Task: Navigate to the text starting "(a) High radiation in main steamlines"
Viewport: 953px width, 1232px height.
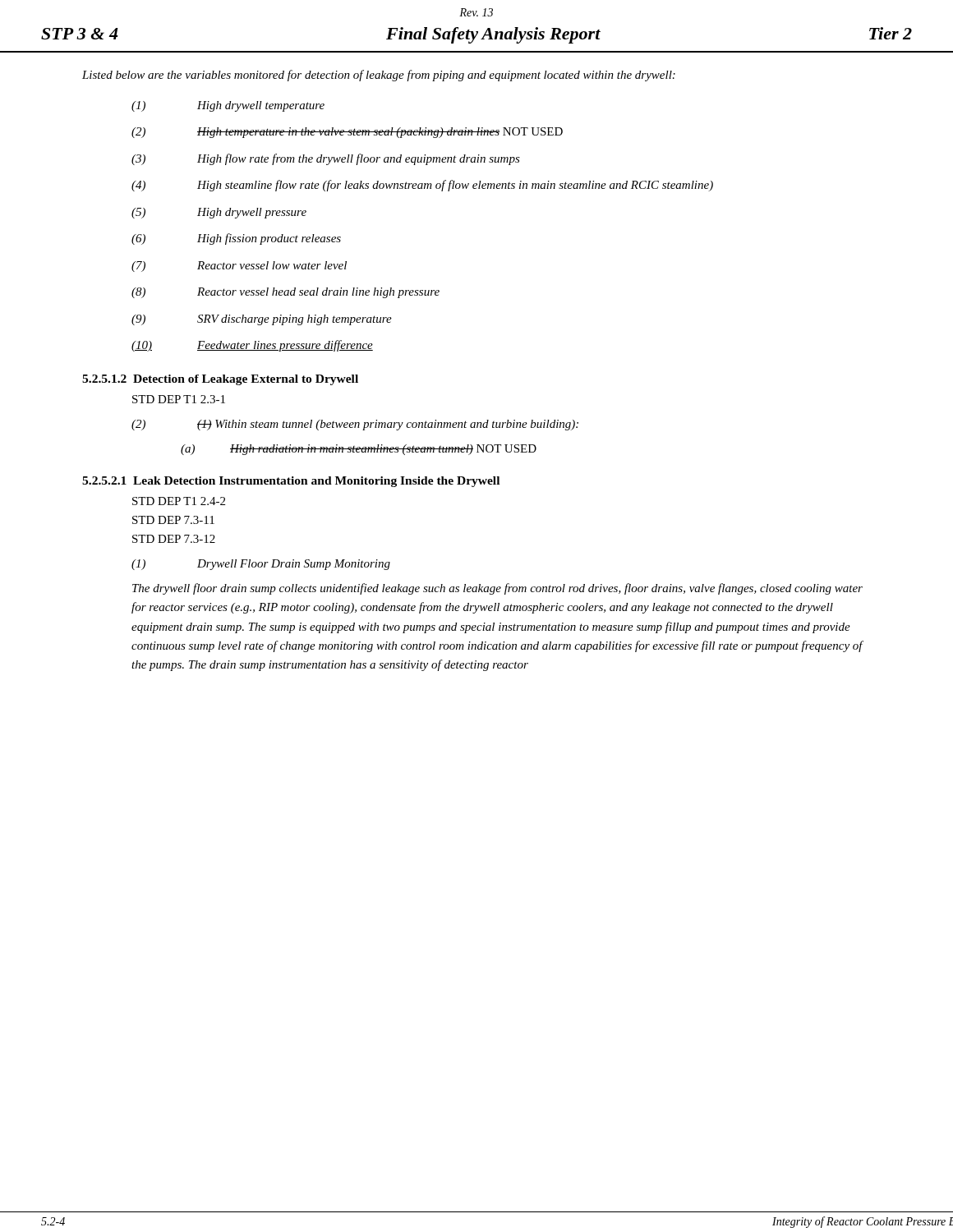Action: coord(476,449)
